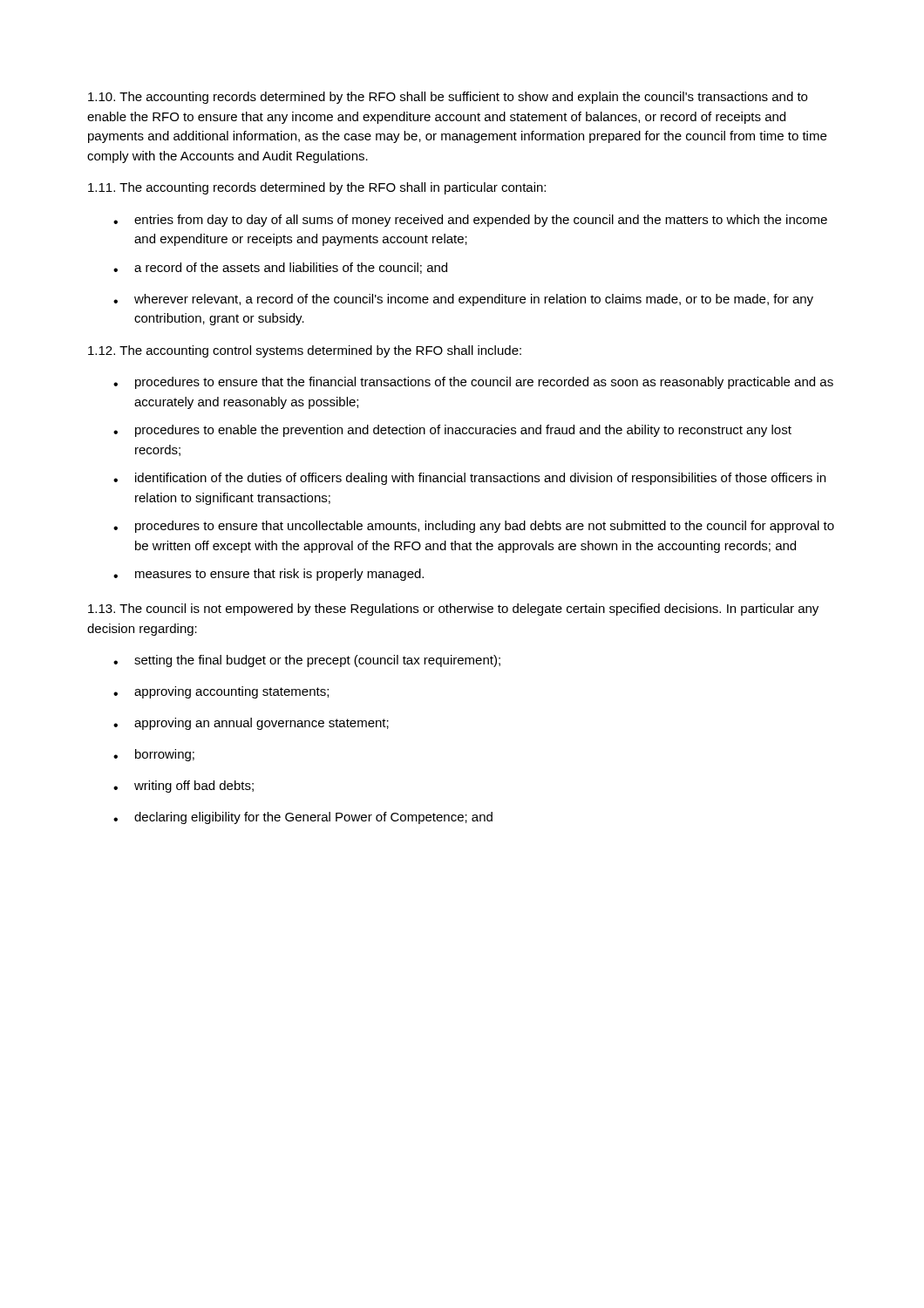Locate the region starting "11. The accounting records"
Viewport: 924px width, 1308px height.
(x=317, y=187)
